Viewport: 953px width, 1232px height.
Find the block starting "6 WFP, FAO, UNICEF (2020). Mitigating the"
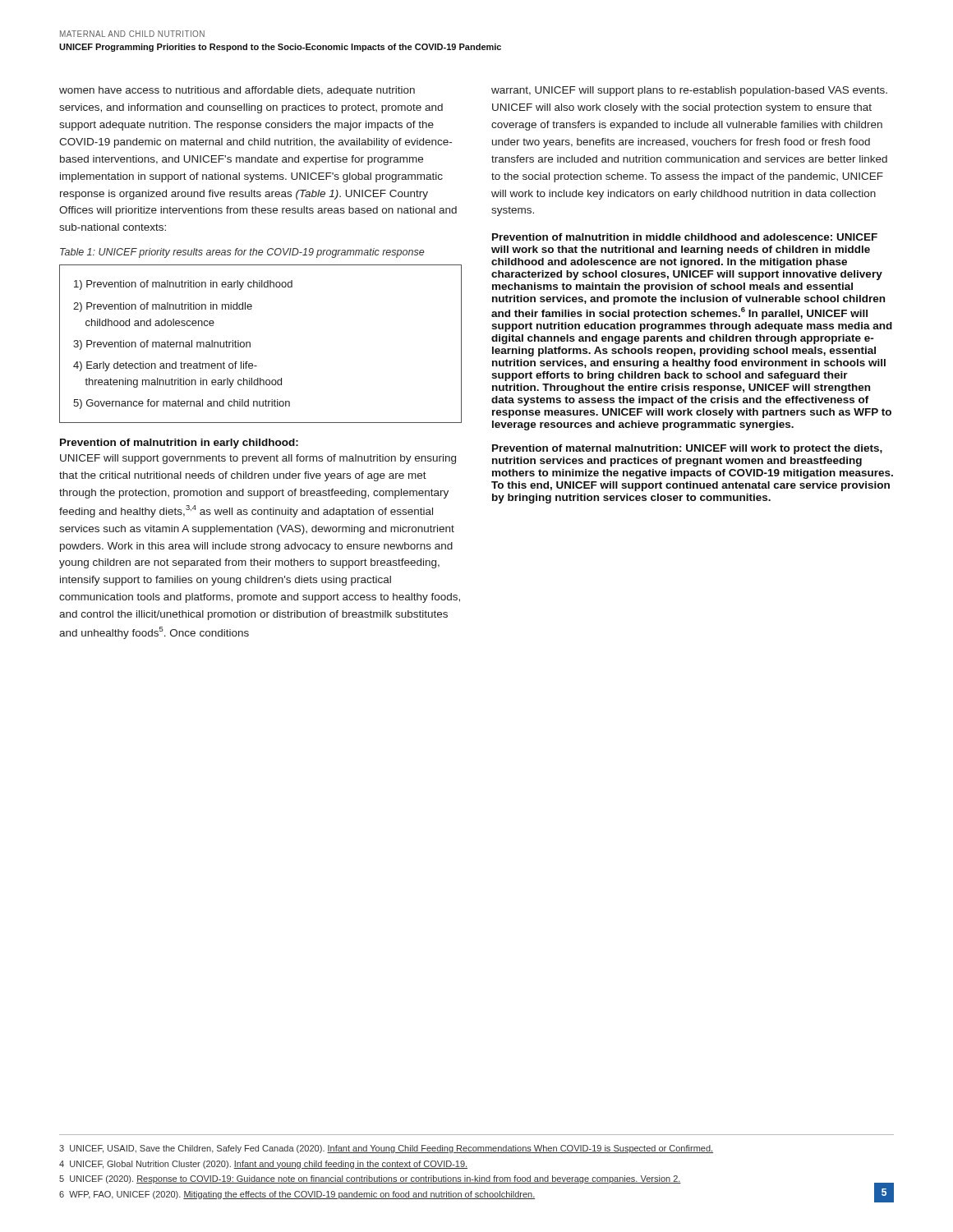tap(297, 1194)
